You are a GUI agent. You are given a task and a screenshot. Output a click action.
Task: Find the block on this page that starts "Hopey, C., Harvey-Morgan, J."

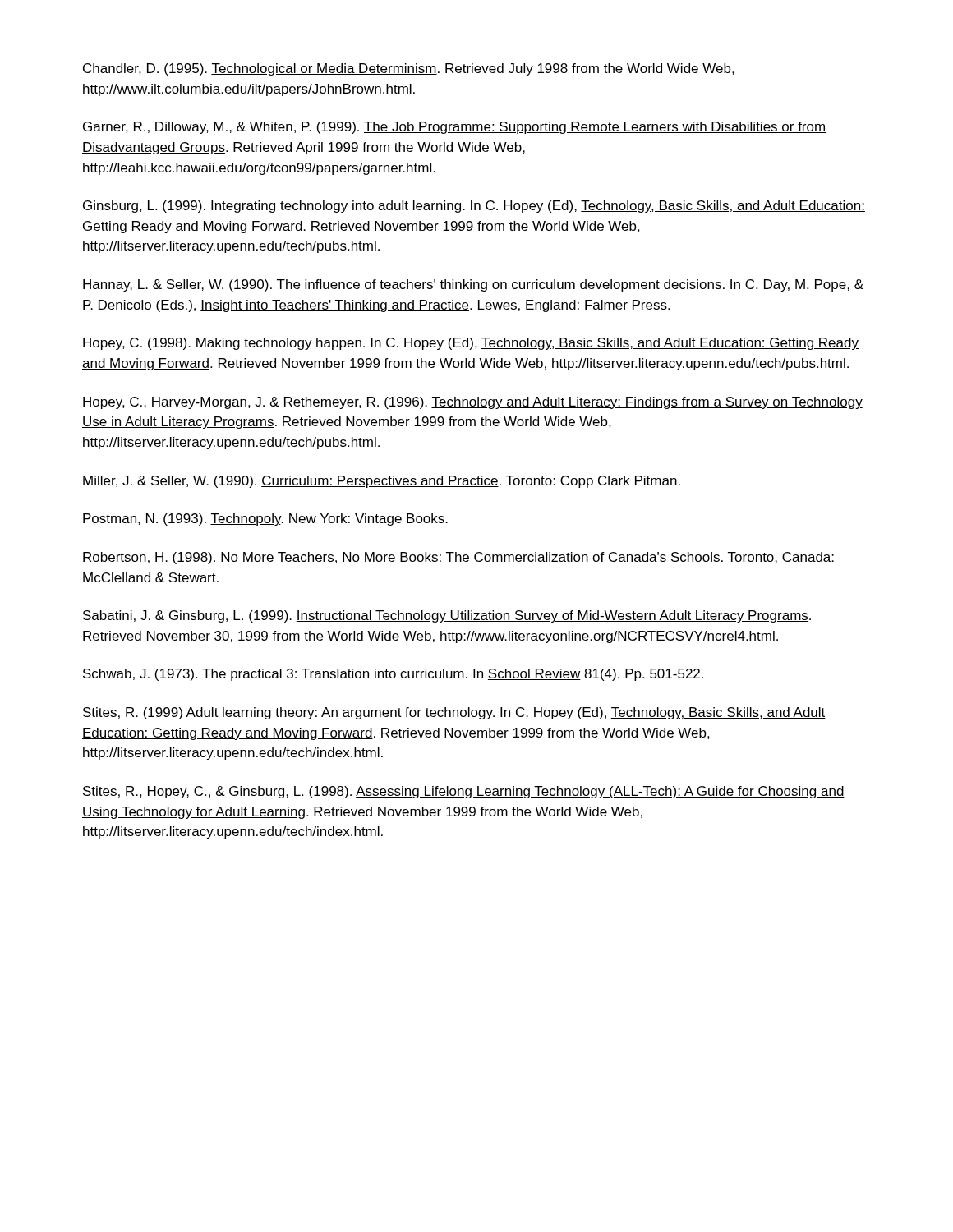tap(472, 422)
